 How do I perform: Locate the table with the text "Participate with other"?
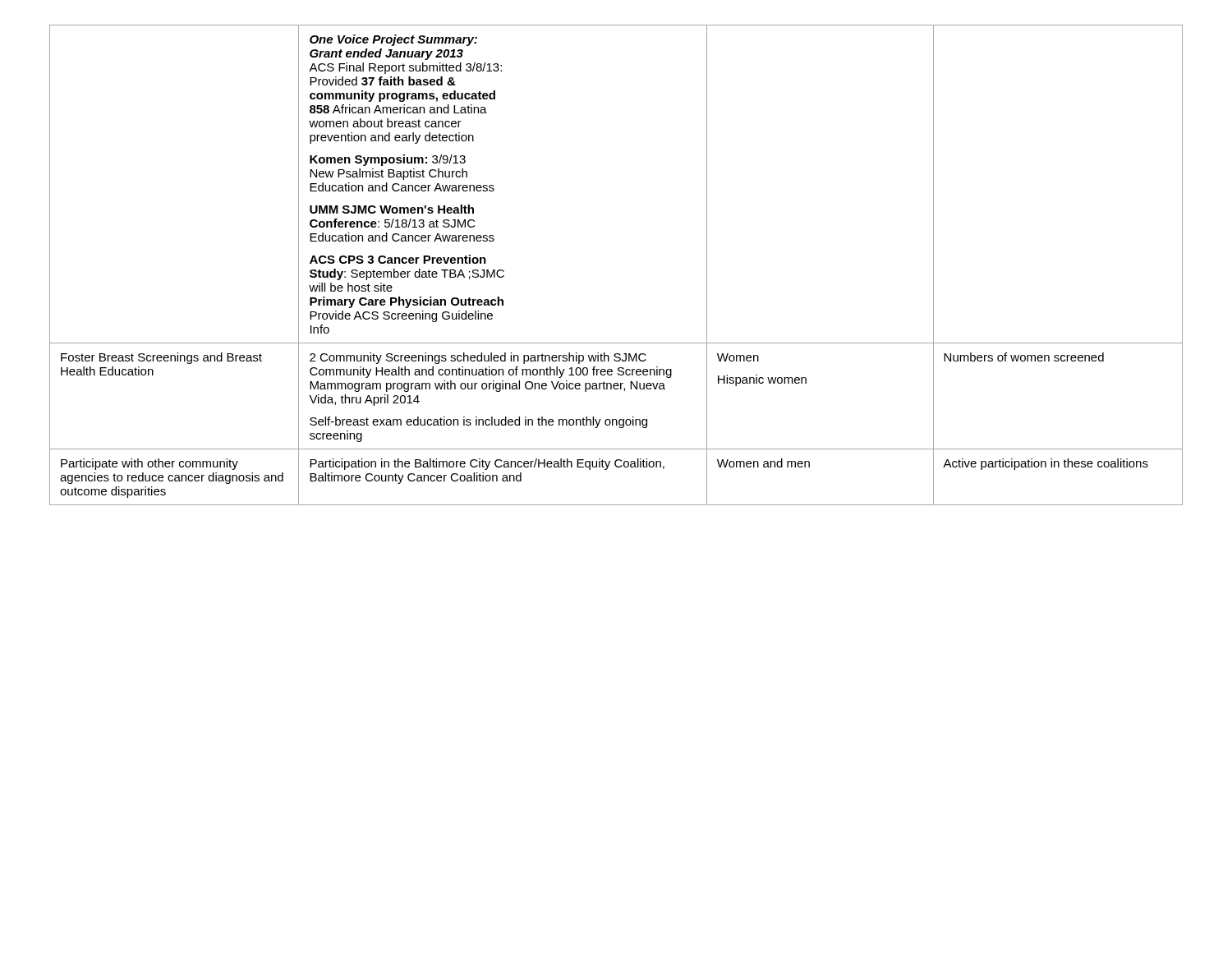point(616,476)
